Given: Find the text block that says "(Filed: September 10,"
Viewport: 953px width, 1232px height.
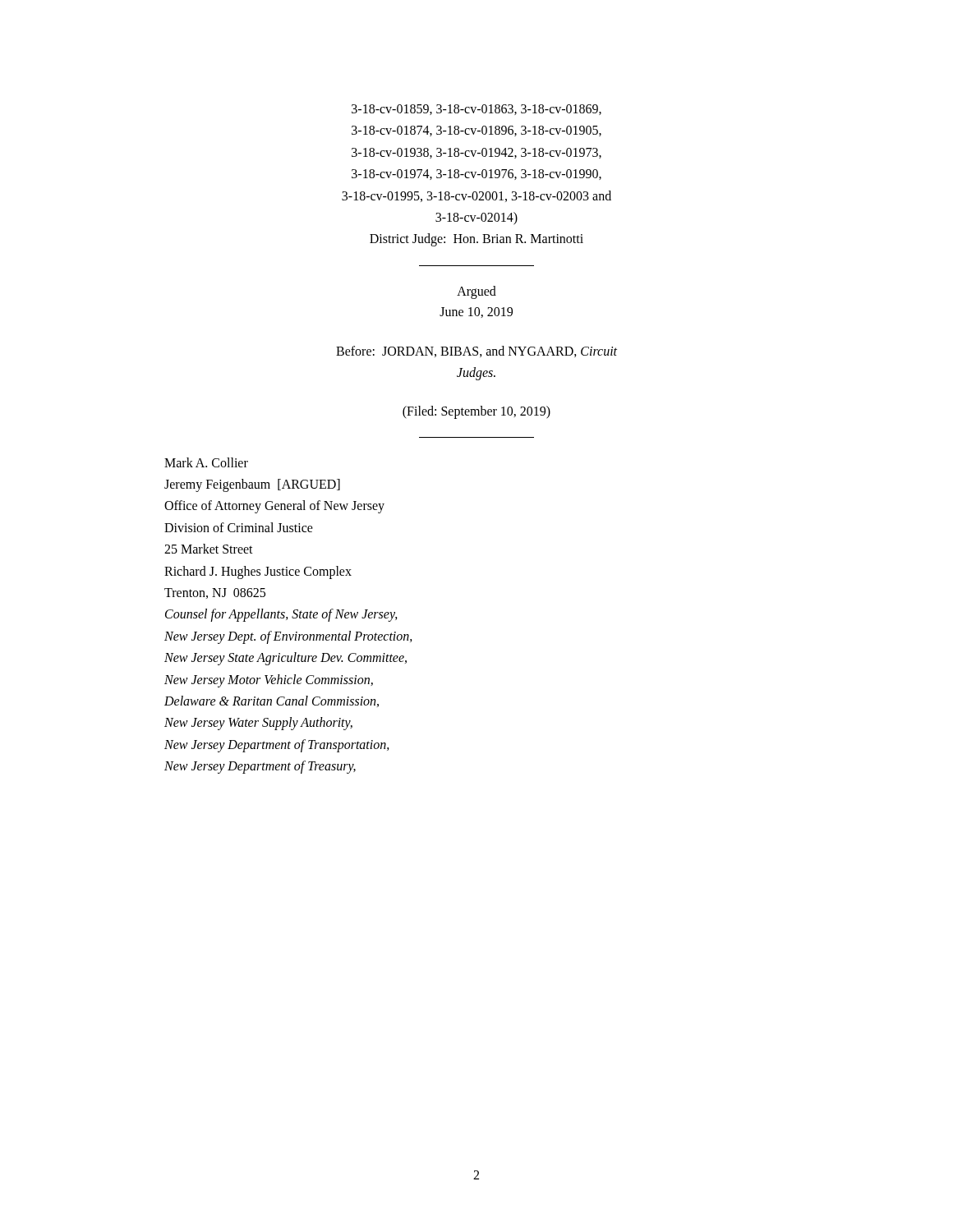Looking at the screenshot, I should 476,411.
